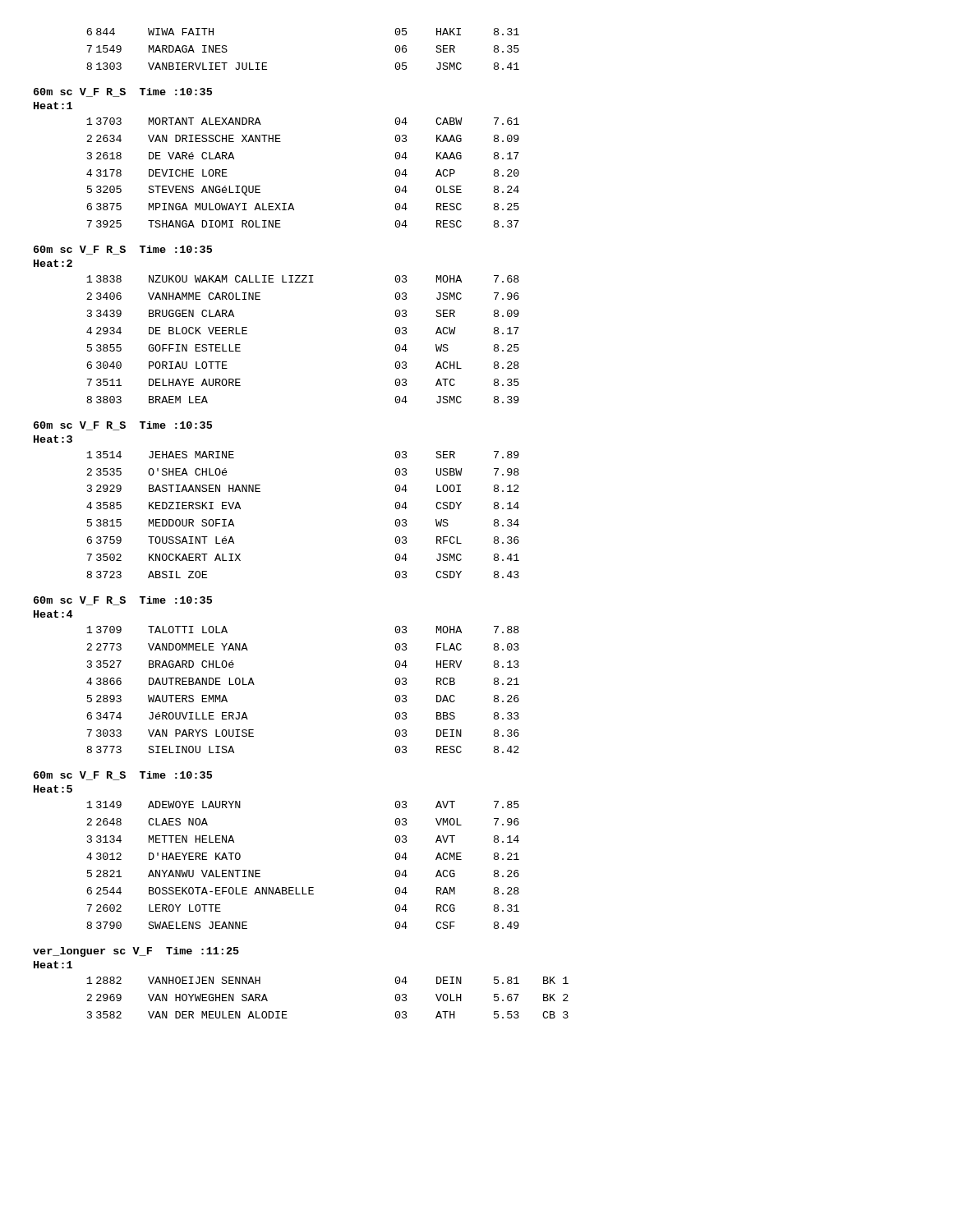953x1232 pixels.
Task: Select the list item that reads "4 3585 KEDZIERSKI EVA 04 CSDY 8.14"
Action: tap(106, 505)
